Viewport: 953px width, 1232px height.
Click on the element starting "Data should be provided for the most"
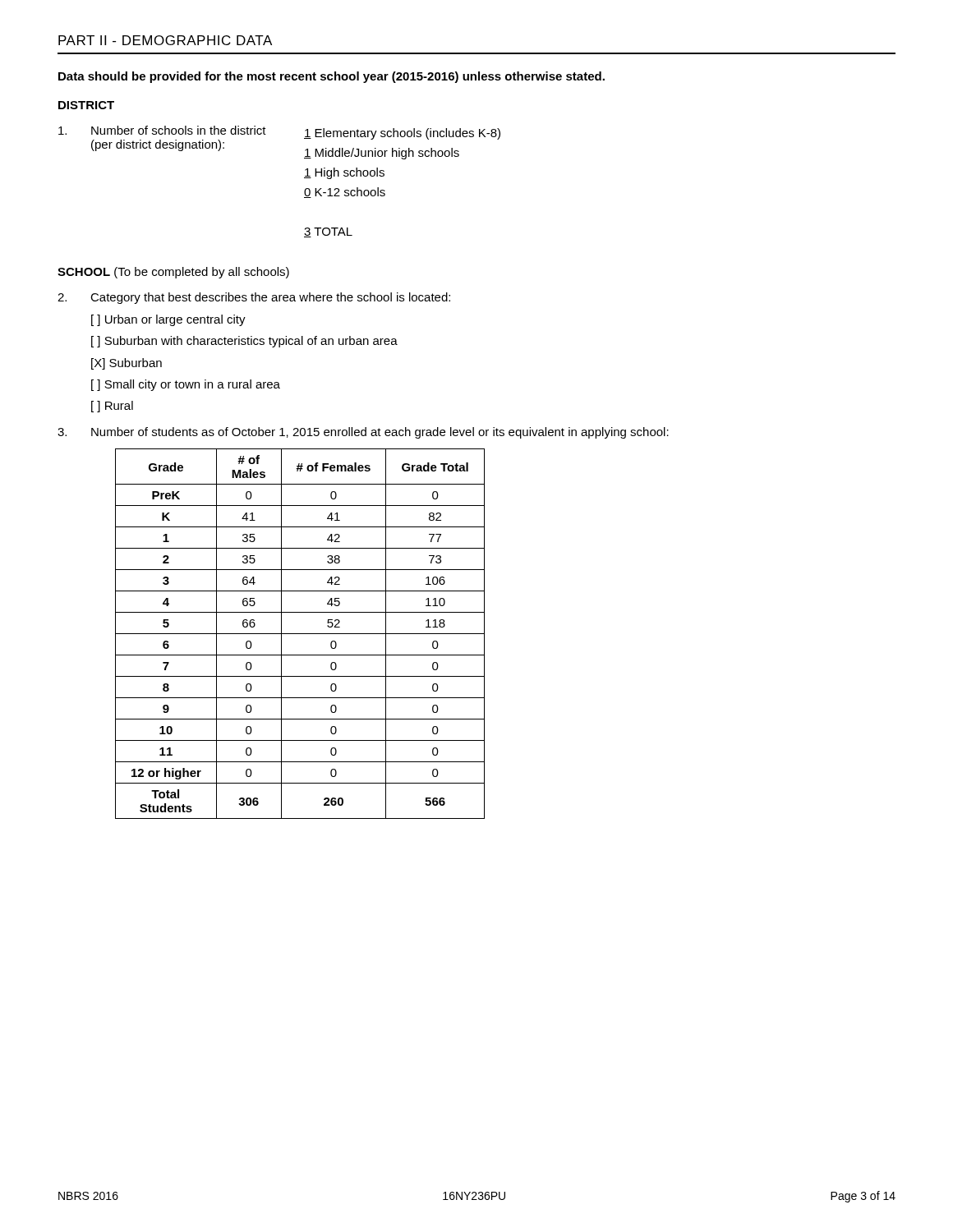[x=331, y=76]
